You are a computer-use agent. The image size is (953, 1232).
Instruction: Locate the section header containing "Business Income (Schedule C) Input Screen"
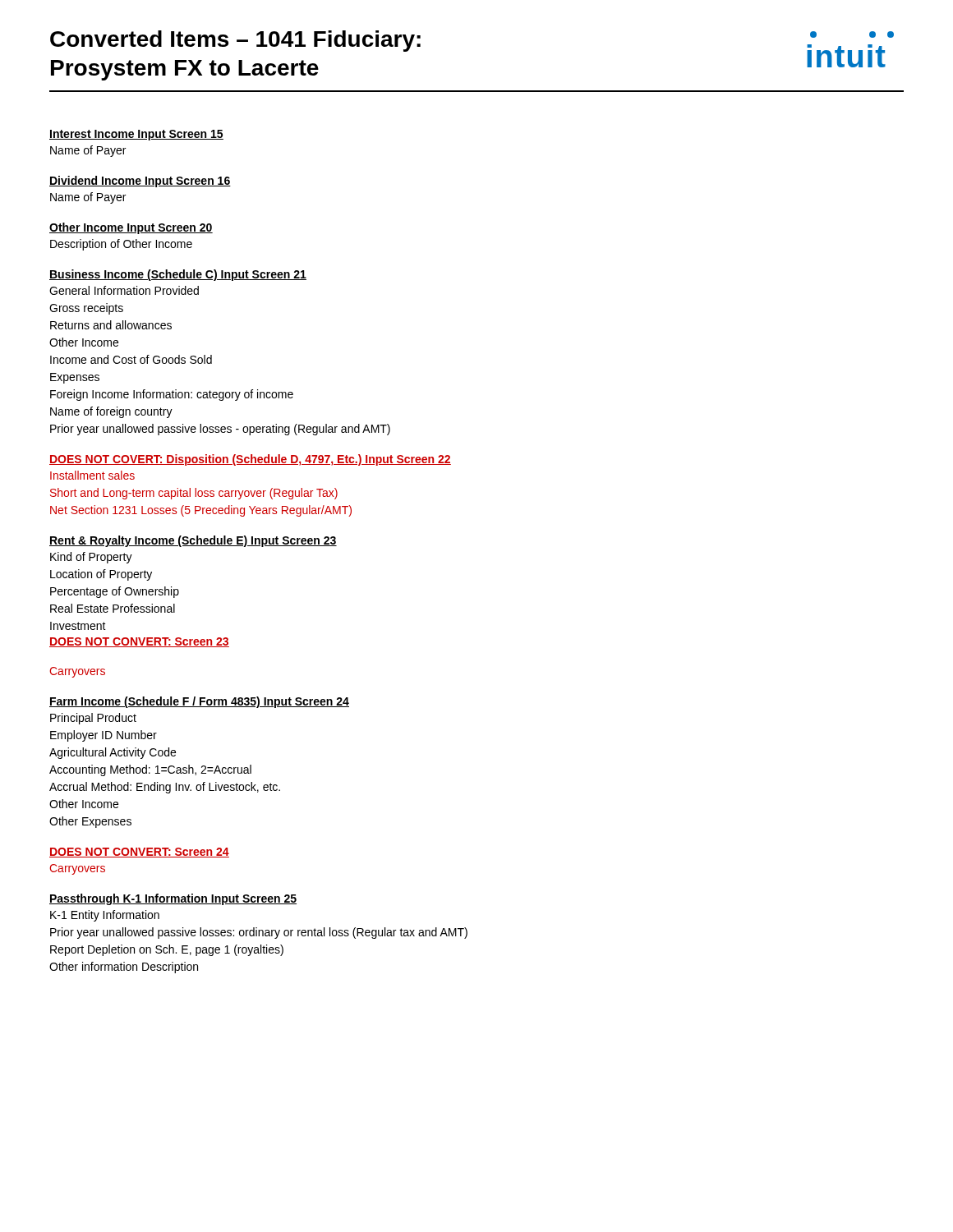click(178, 274)
